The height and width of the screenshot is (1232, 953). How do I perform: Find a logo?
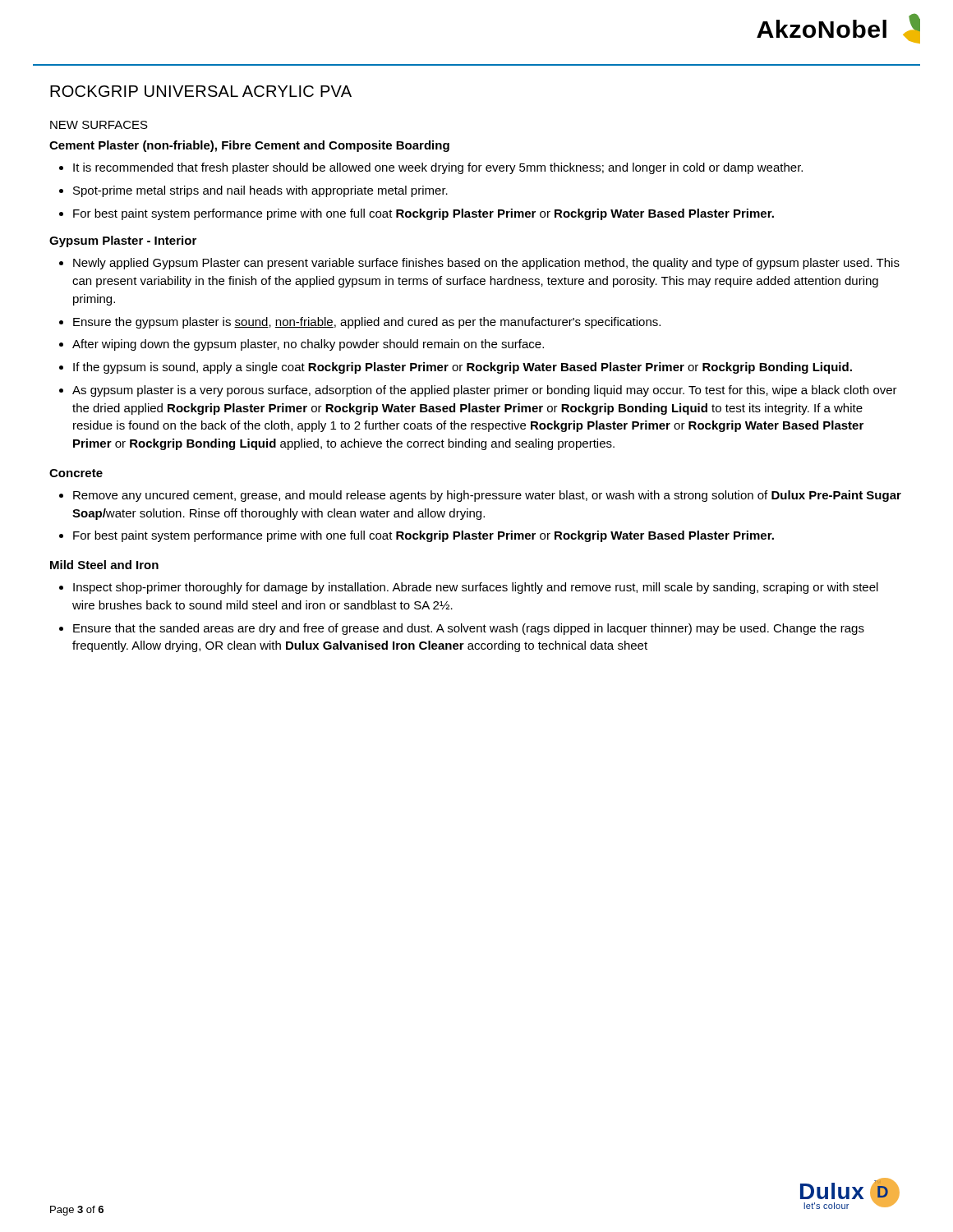click(850, 1192)
